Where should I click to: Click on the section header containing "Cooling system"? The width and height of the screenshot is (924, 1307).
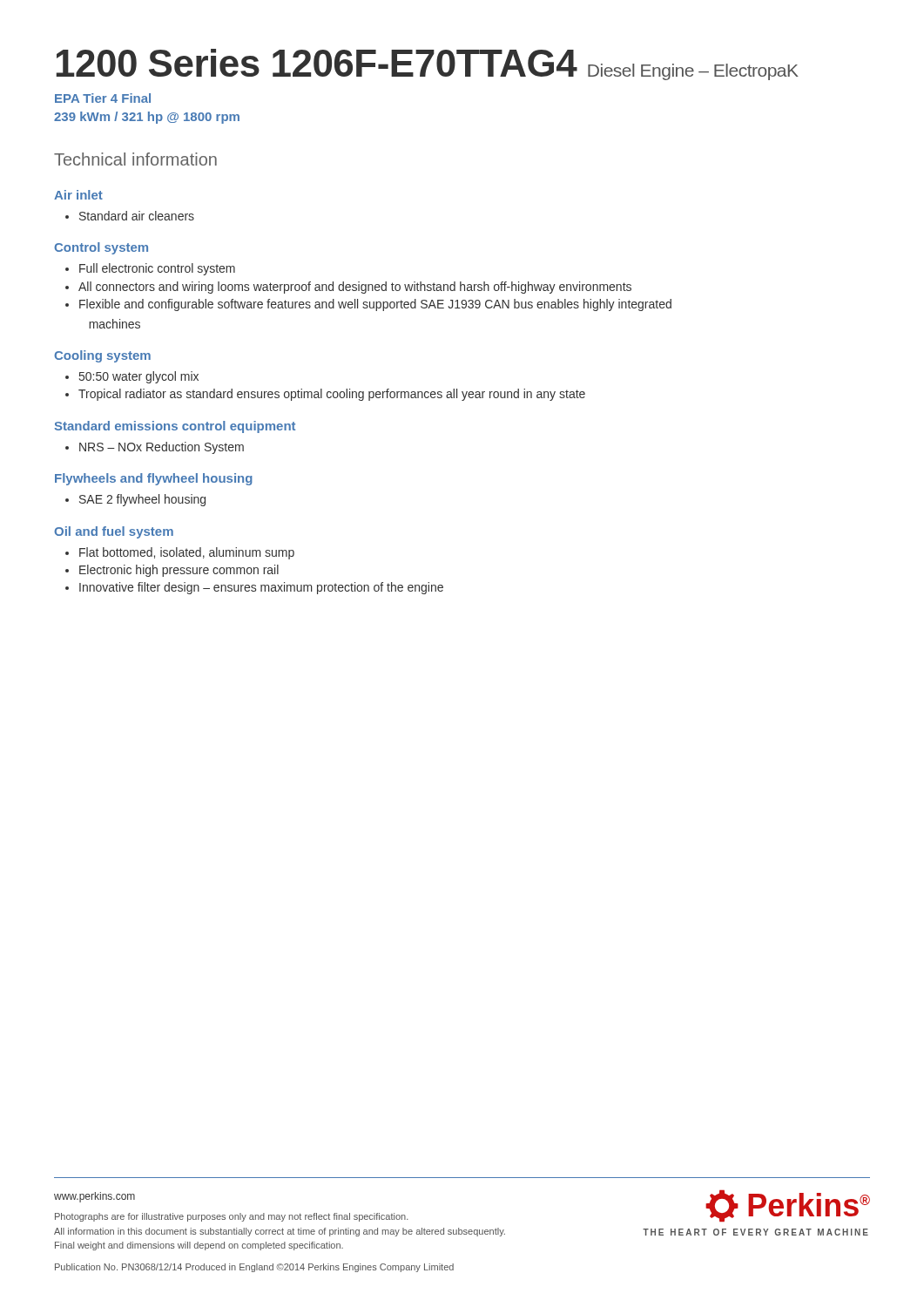pos(103,355)
